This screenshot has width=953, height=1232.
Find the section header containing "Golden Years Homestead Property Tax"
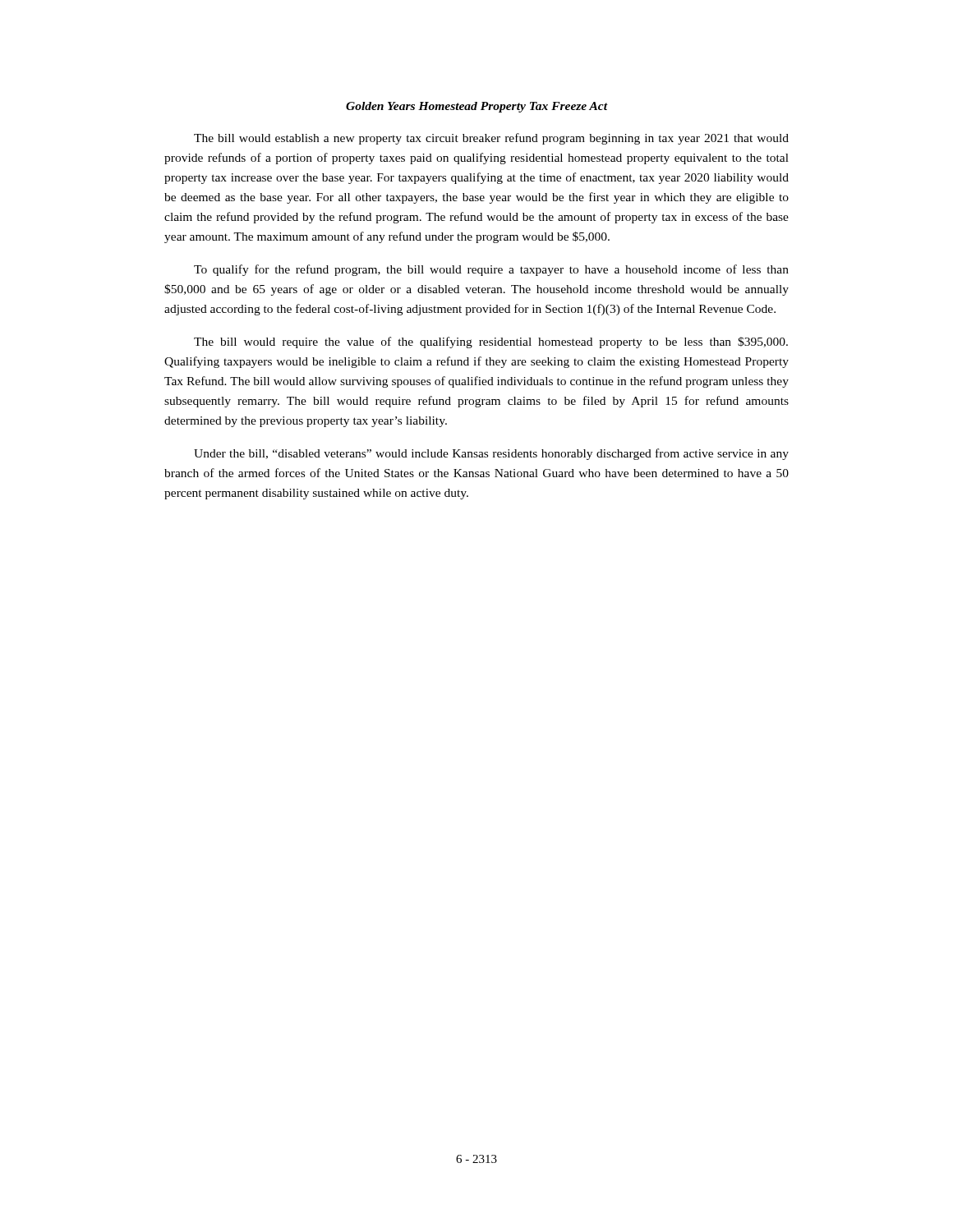click(476, 106)
